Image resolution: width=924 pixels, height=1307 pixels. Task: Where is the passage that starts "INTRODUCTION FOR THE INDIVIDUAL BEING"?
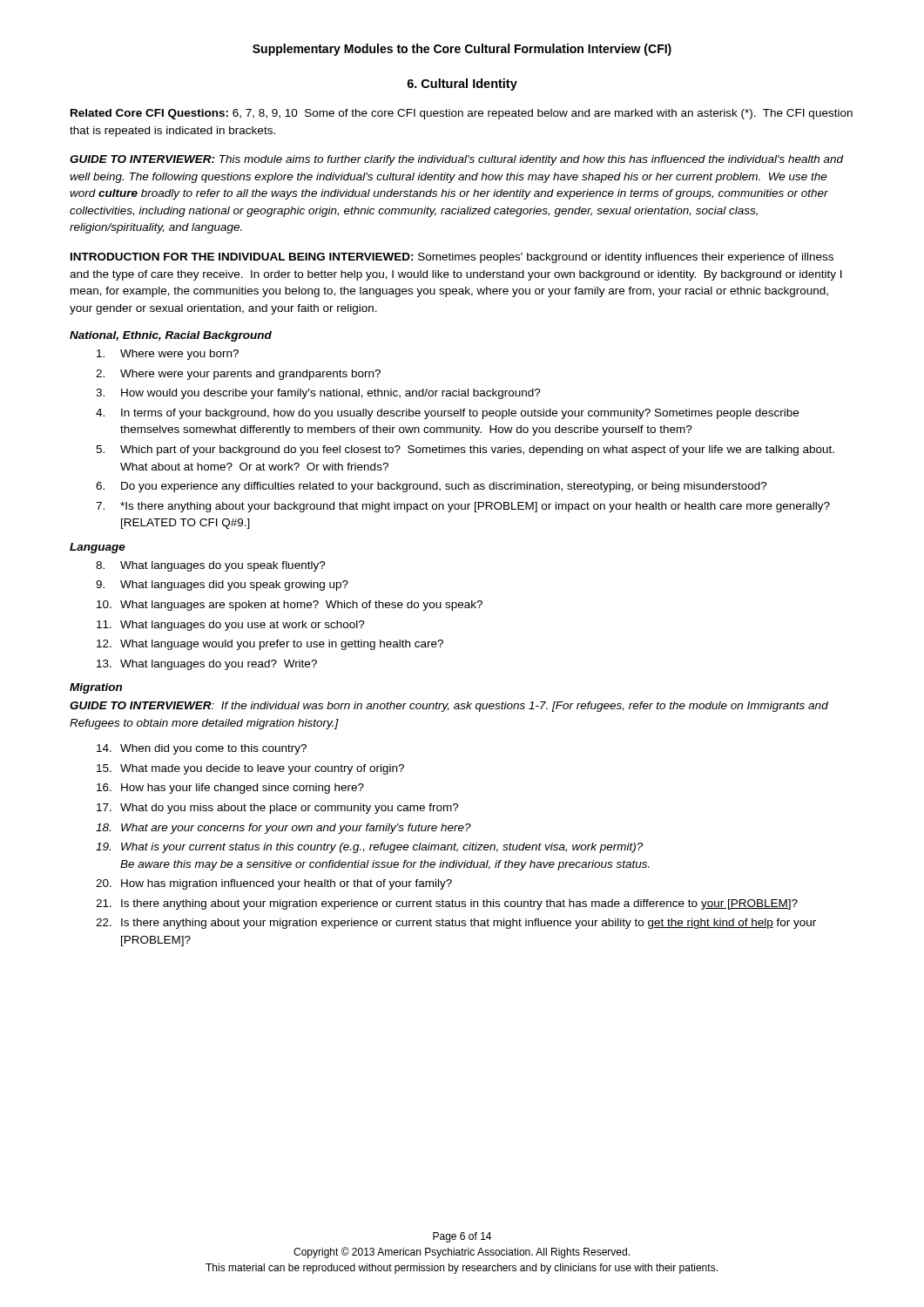[x=456, y=282]
